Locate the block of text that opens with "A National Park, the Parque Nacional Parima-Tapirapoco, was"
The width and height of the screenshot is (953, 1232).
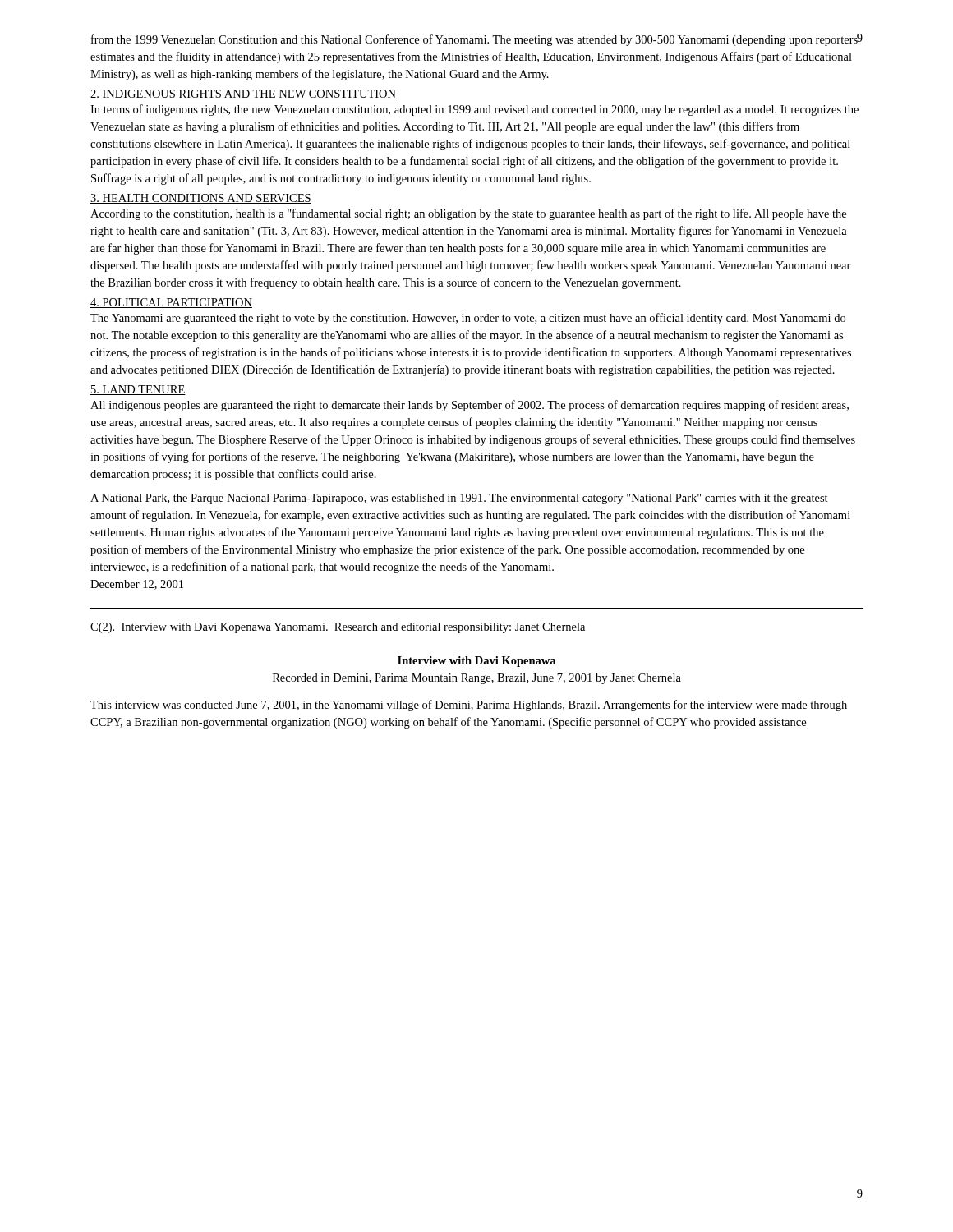[x=476, y=542]
